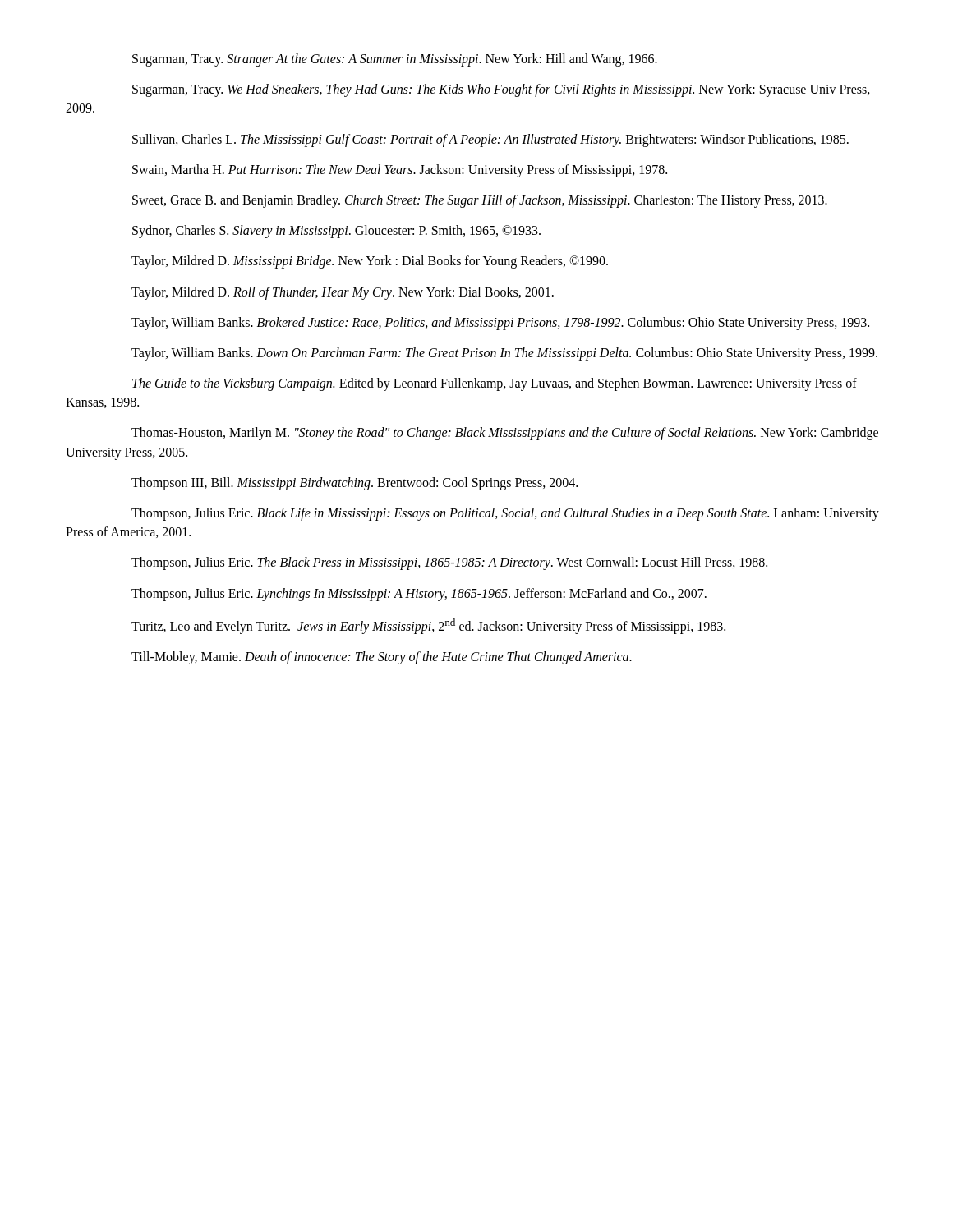Navigate to the block starting "Till-Mobley, Mamie. Death of innocence: The Story of"

[382, 657]
